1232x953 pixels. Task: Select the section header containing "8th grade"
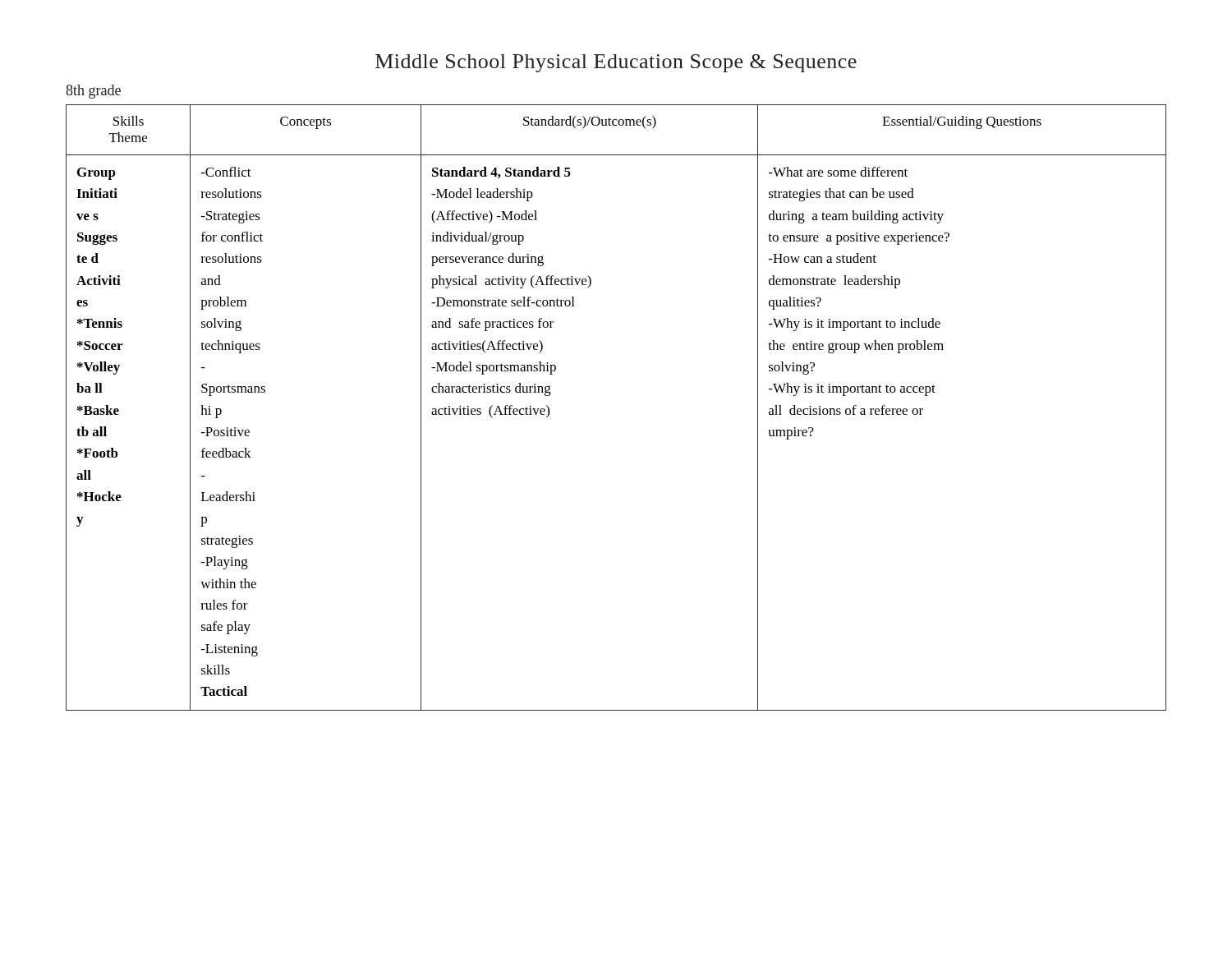[x=93, y=91]
